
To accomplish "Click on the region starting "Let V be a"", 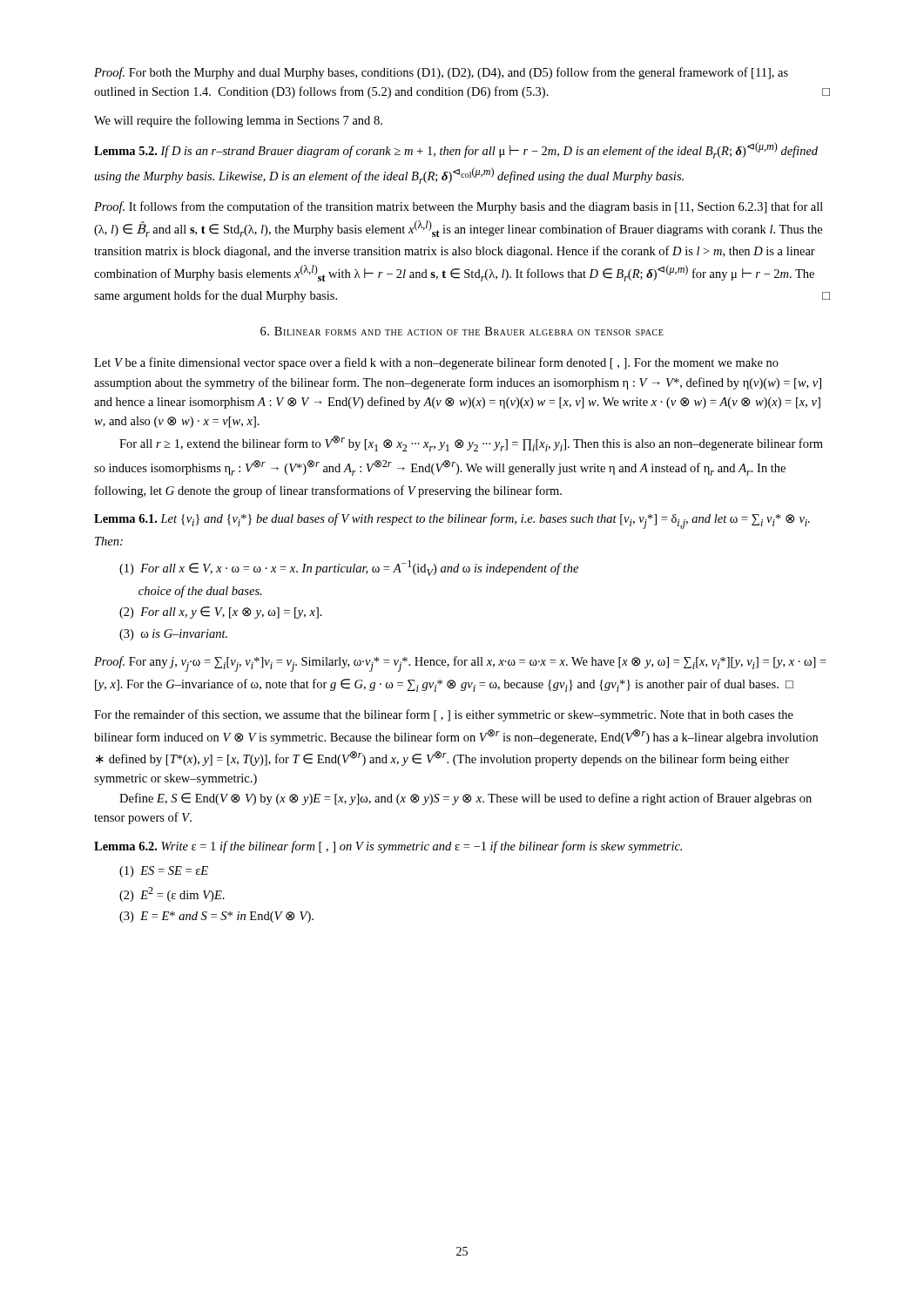I will pyautogui.click(x=462, y=392).
